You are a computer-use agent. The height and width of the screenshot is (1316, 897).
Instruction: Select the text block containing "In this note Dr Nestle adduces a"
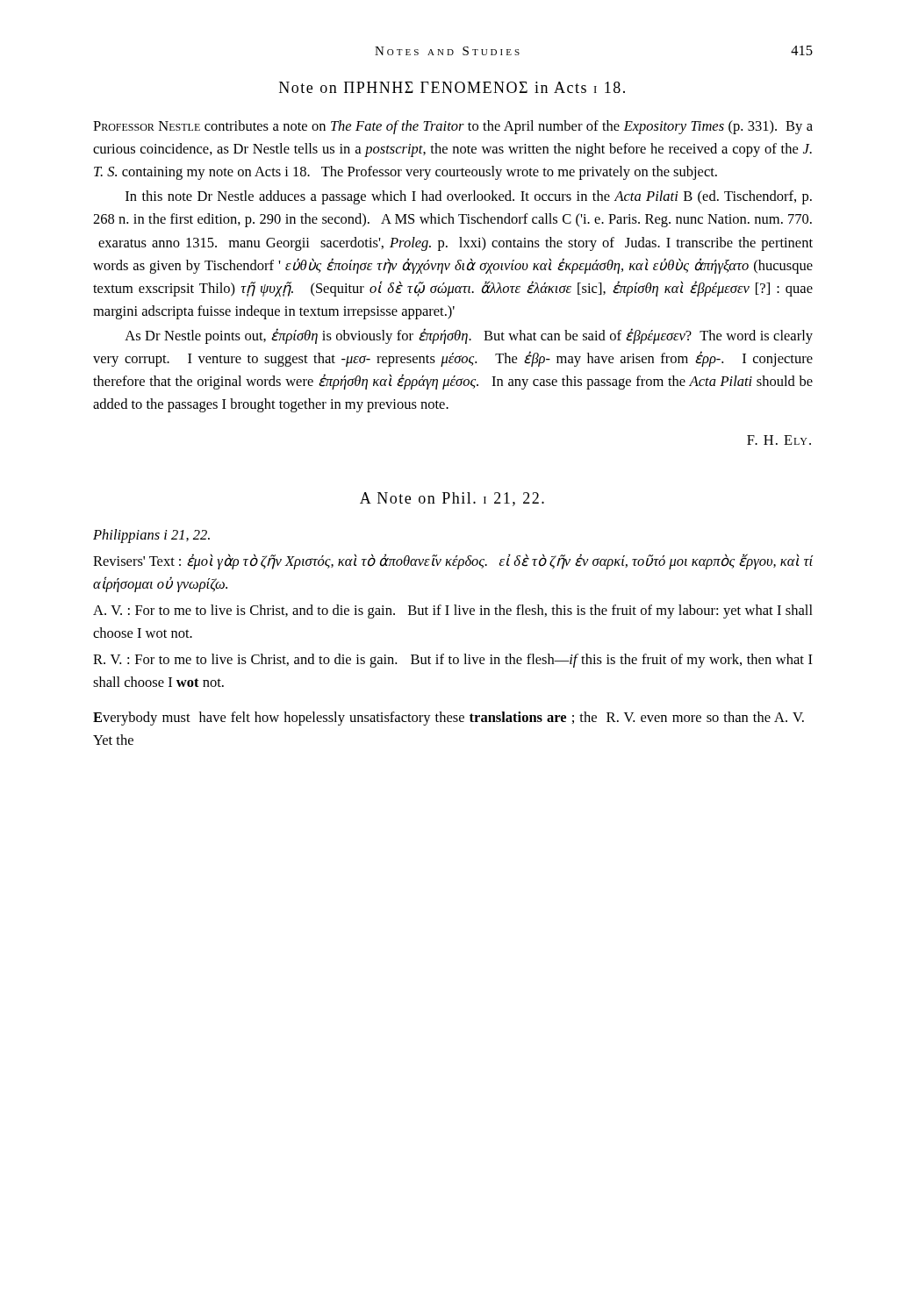(x=453, y=254)
